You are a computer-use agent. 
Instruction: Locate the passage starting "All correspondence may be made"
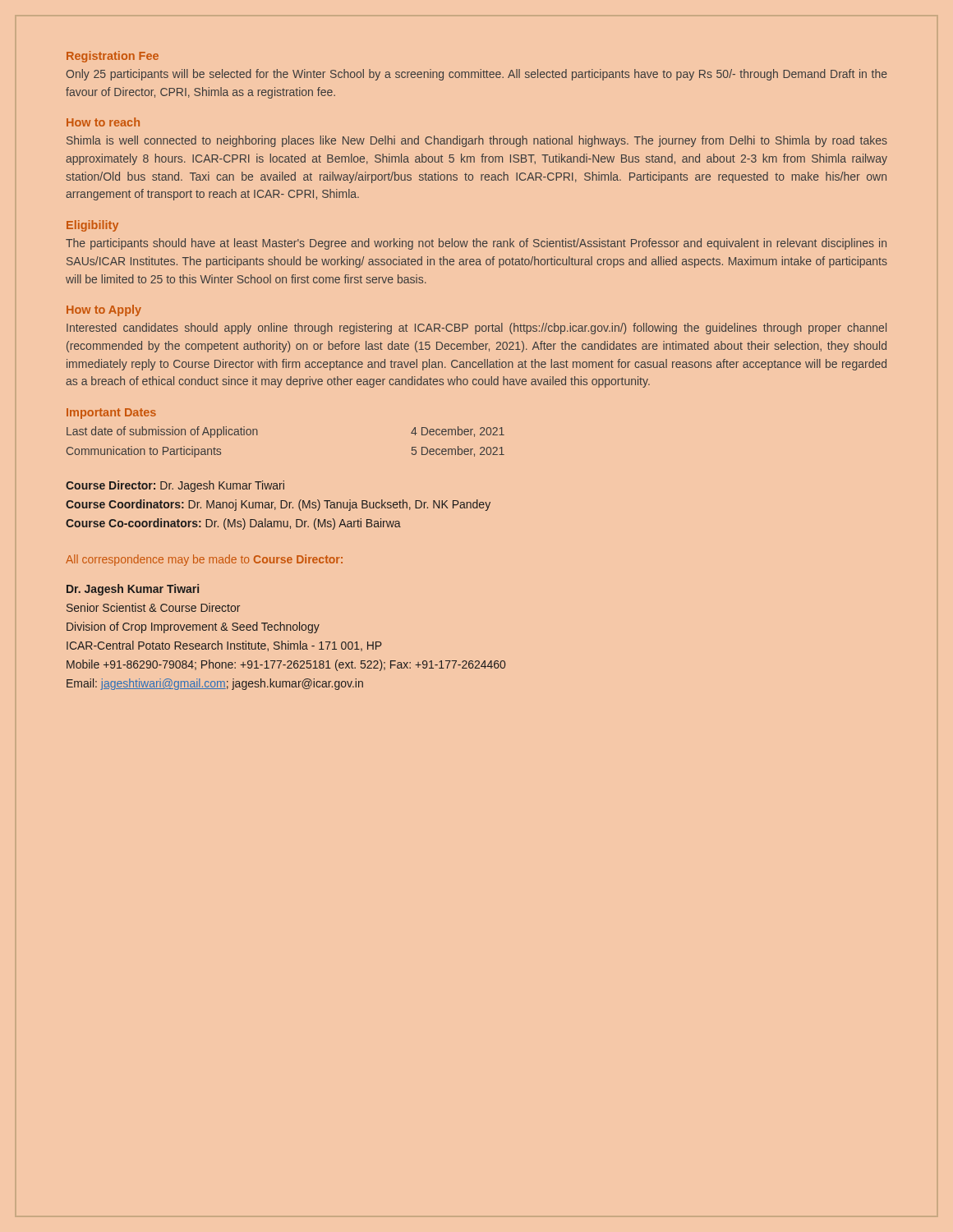[x=205, y=559]
